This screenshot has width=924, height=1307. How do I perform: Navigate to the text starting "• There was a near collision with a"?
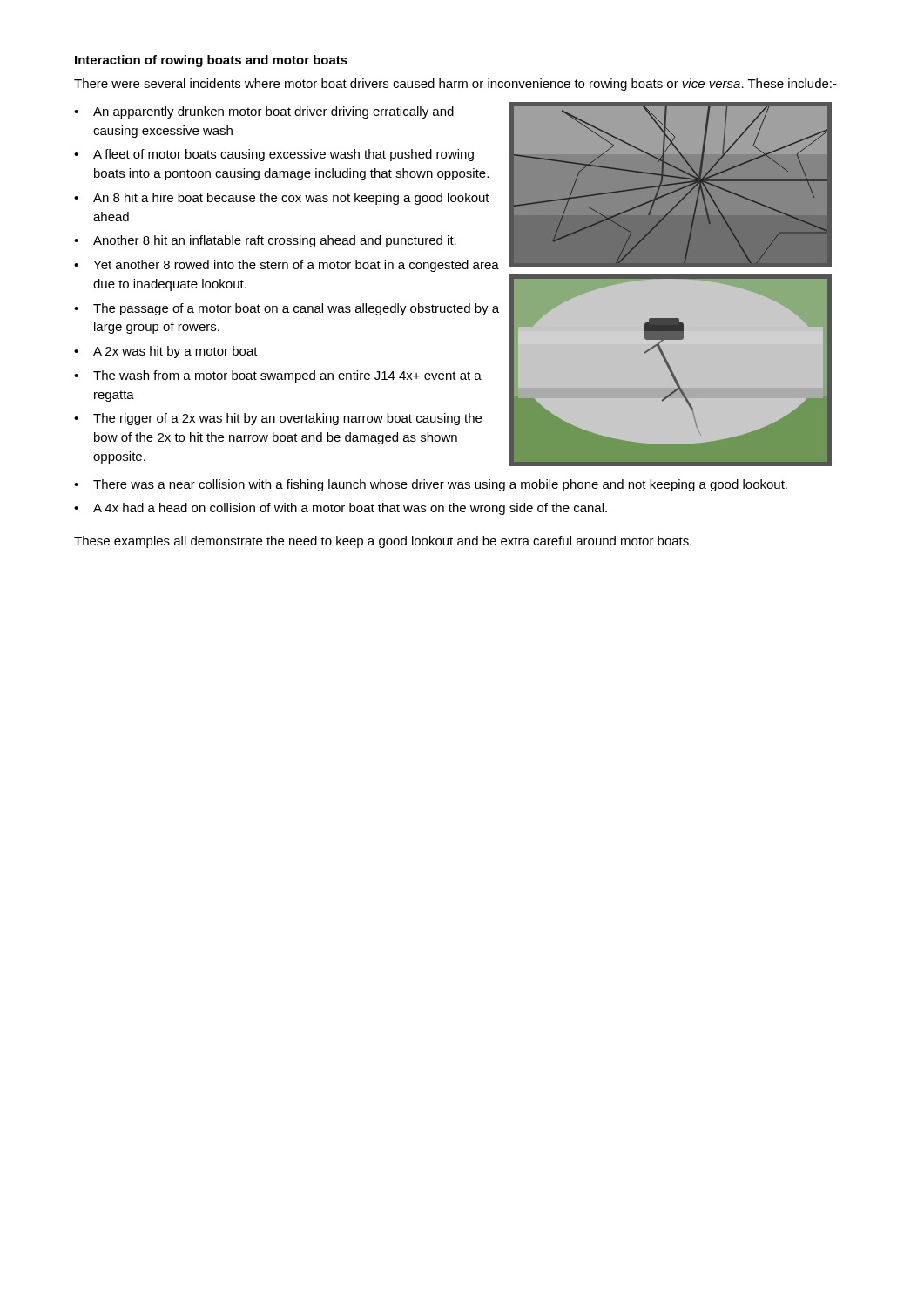(431, 484)
